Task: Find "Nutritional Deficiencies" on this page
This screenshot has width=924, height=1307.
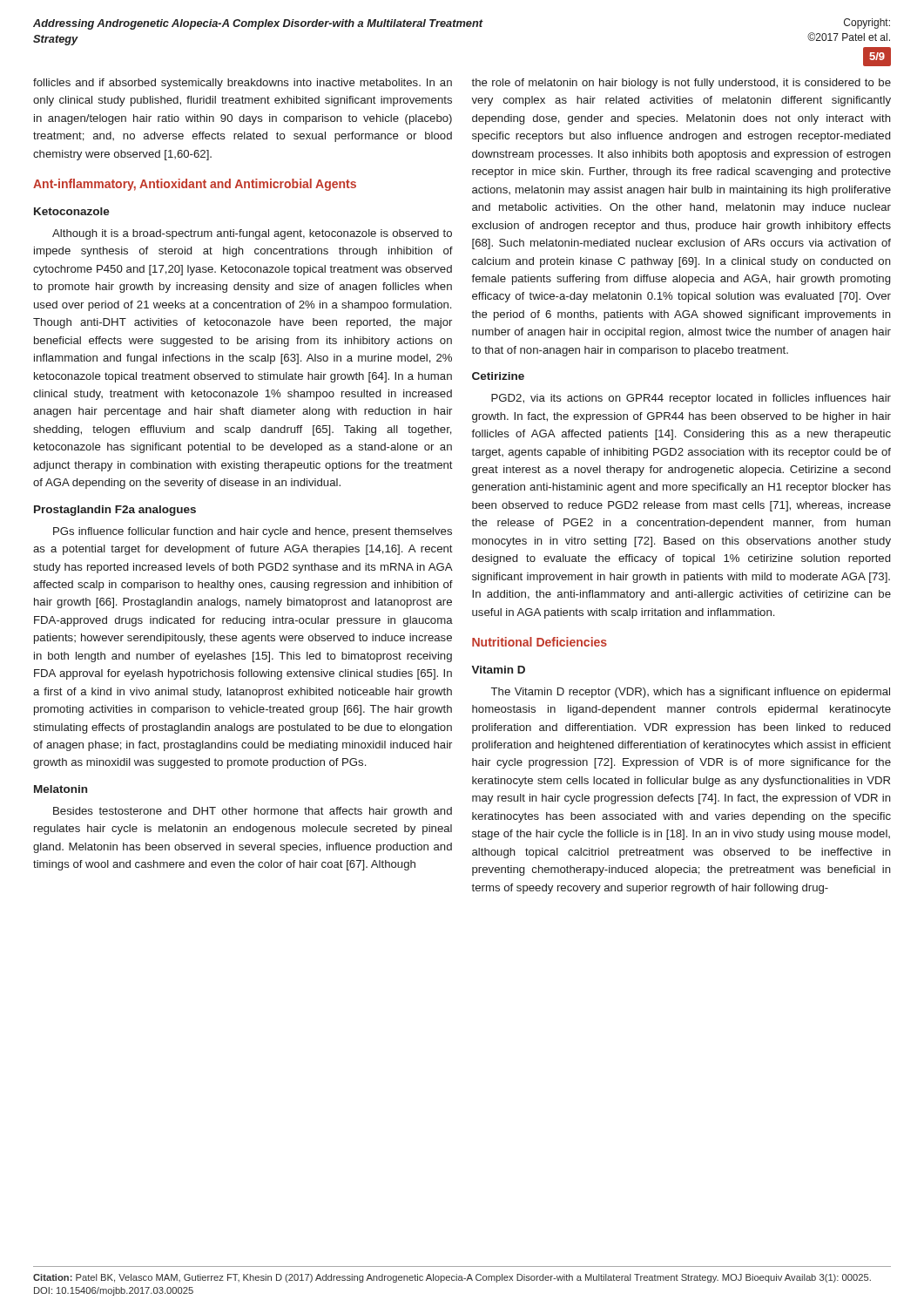Action: [539, 642]
